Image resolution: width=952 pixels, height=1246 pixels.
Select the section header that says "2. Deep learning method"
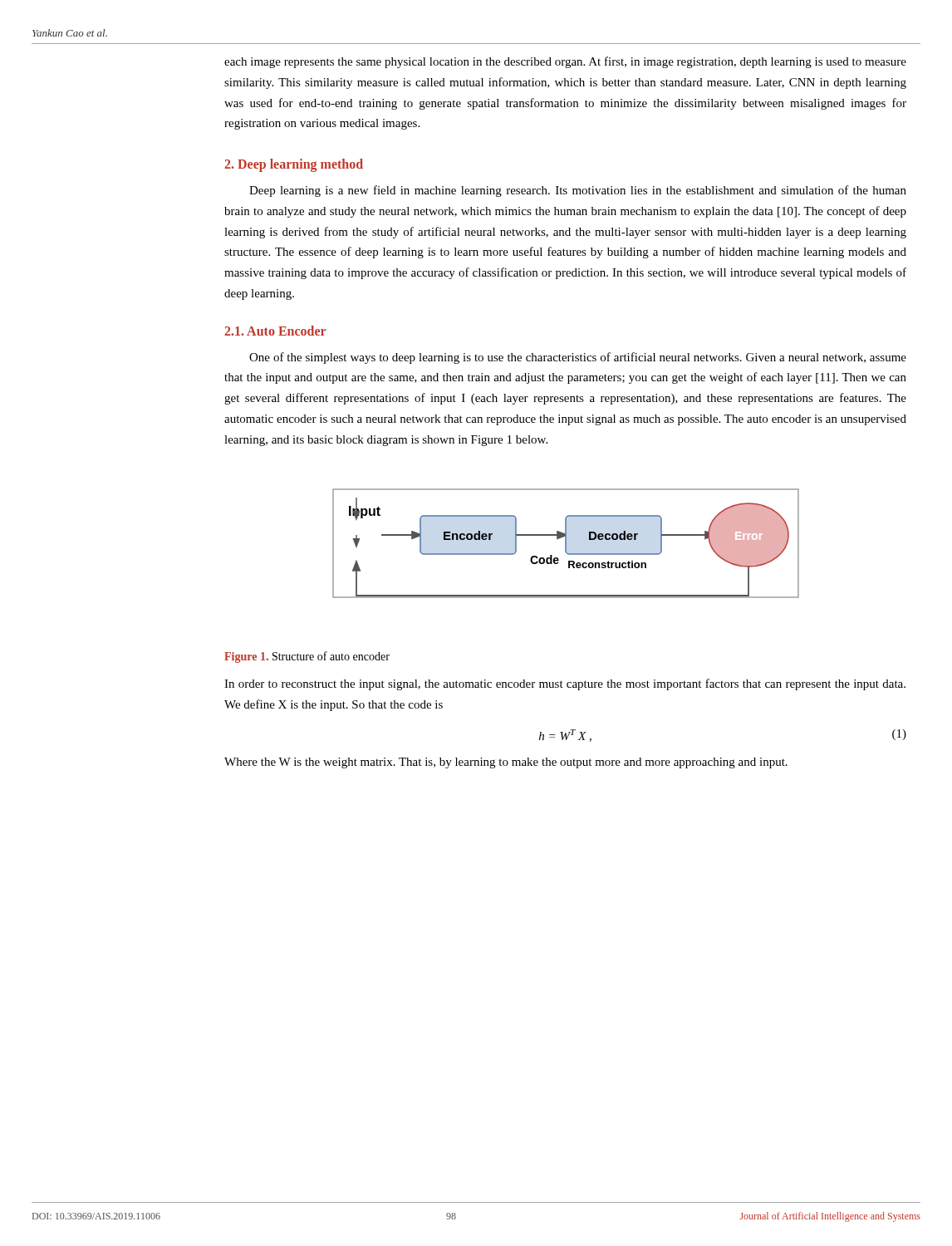[294, 164]
